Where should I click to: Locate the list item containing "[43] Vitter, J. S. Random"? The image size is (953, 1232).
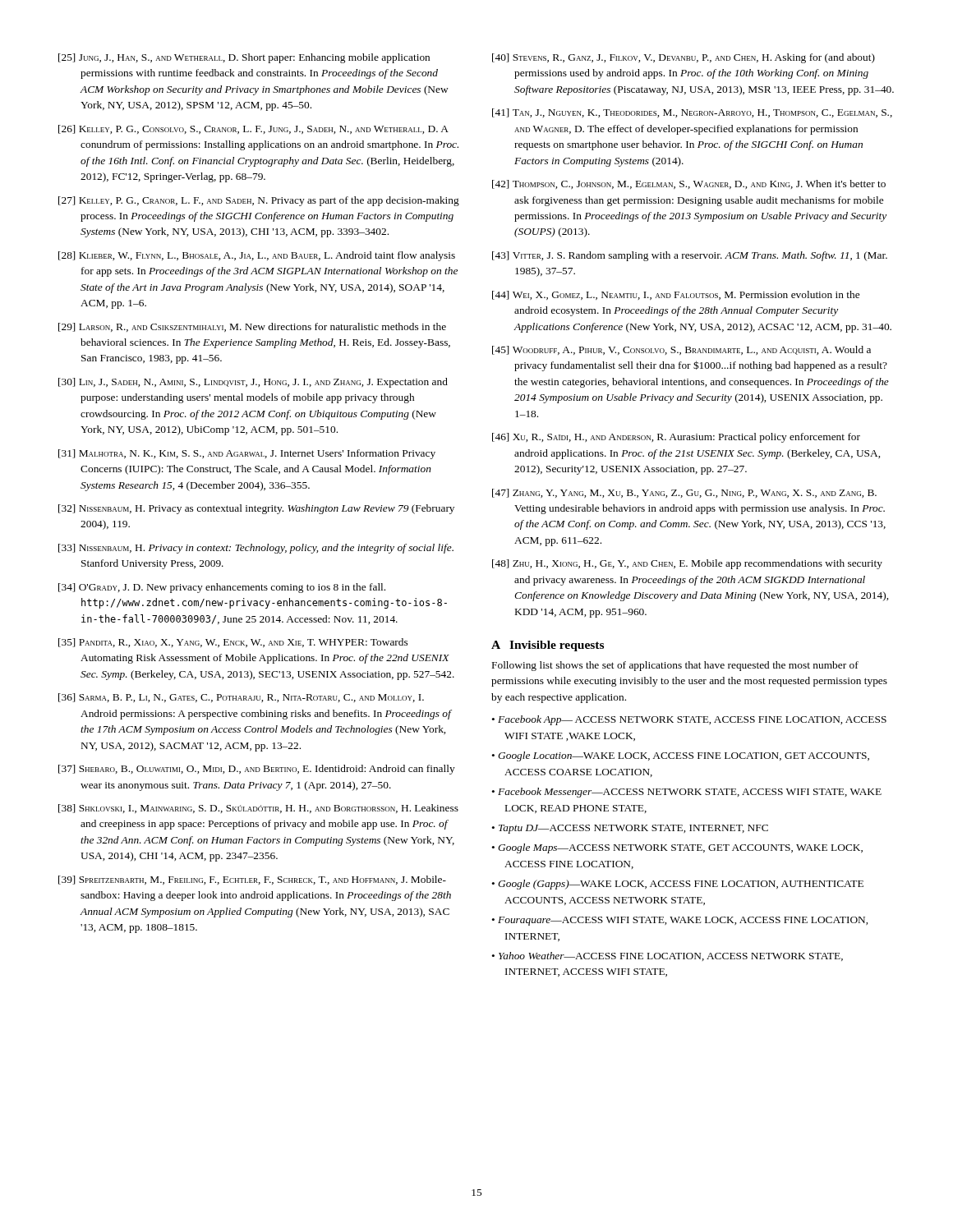pyautogui.click(x=689, y=263)
